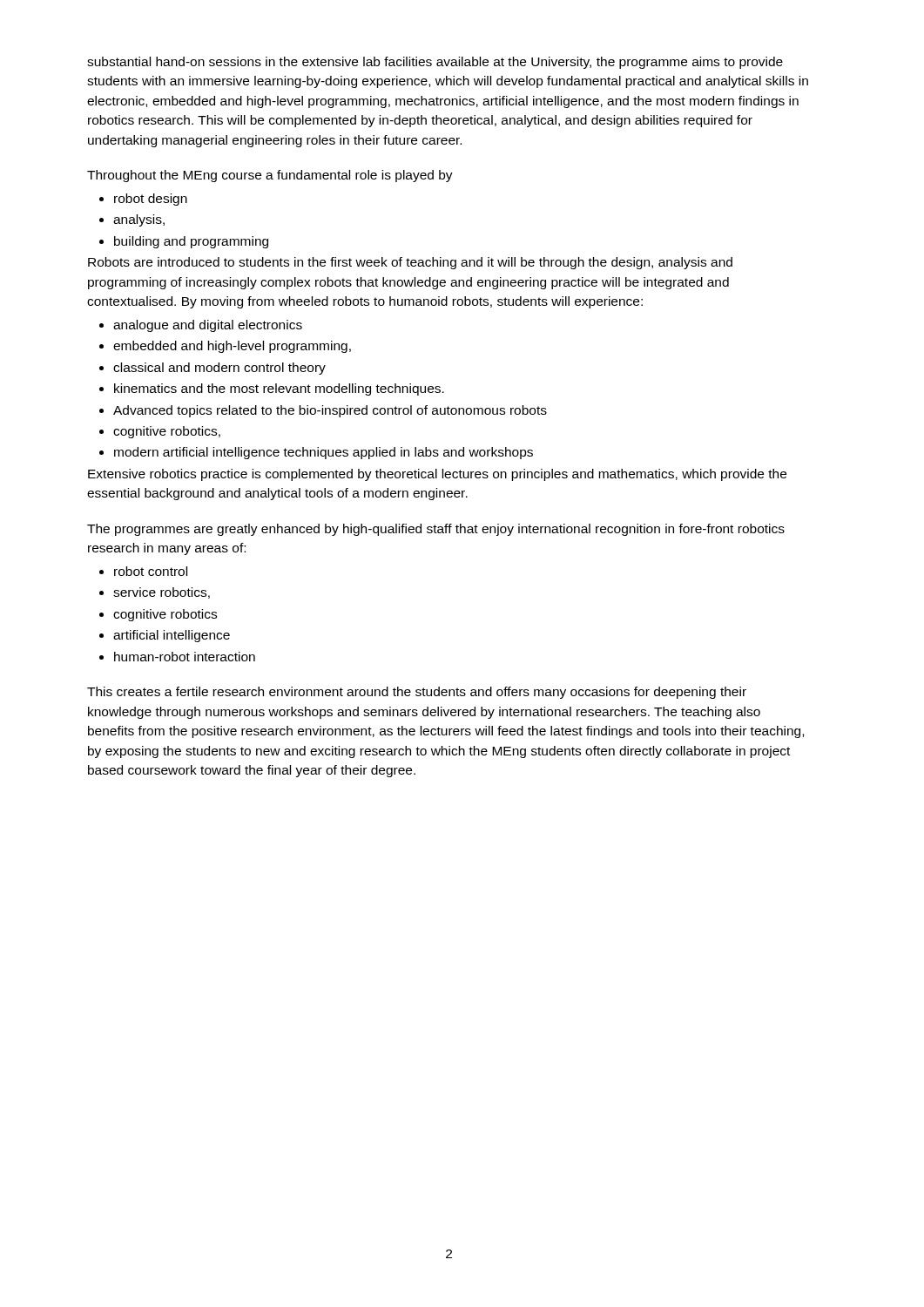
Task: Click on the element starting "modern artificial intelligence techniques"
Action: pyautogui.click(x=323, y=452)
